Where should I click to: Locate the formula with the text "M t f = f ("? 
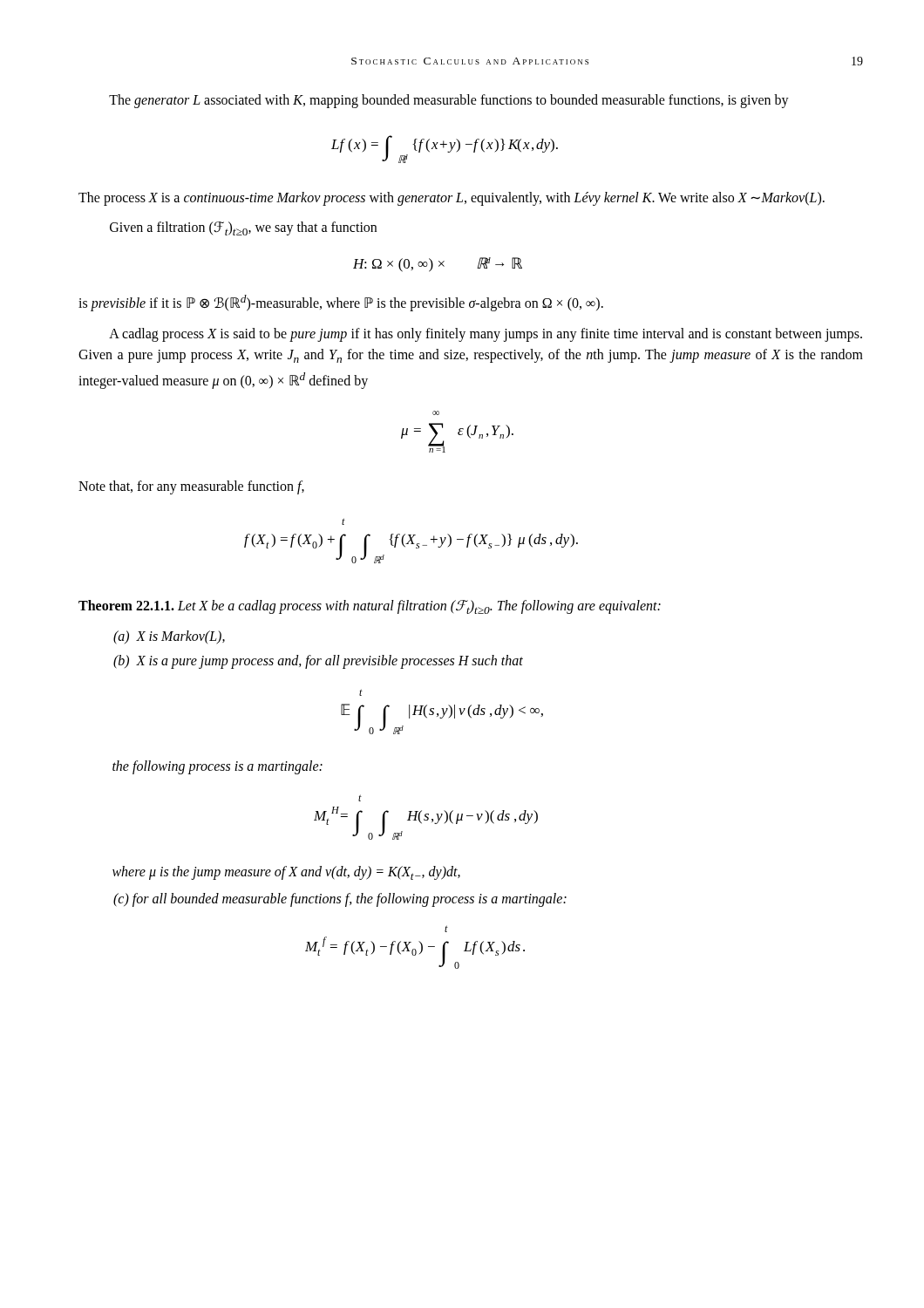coord(471,946)
